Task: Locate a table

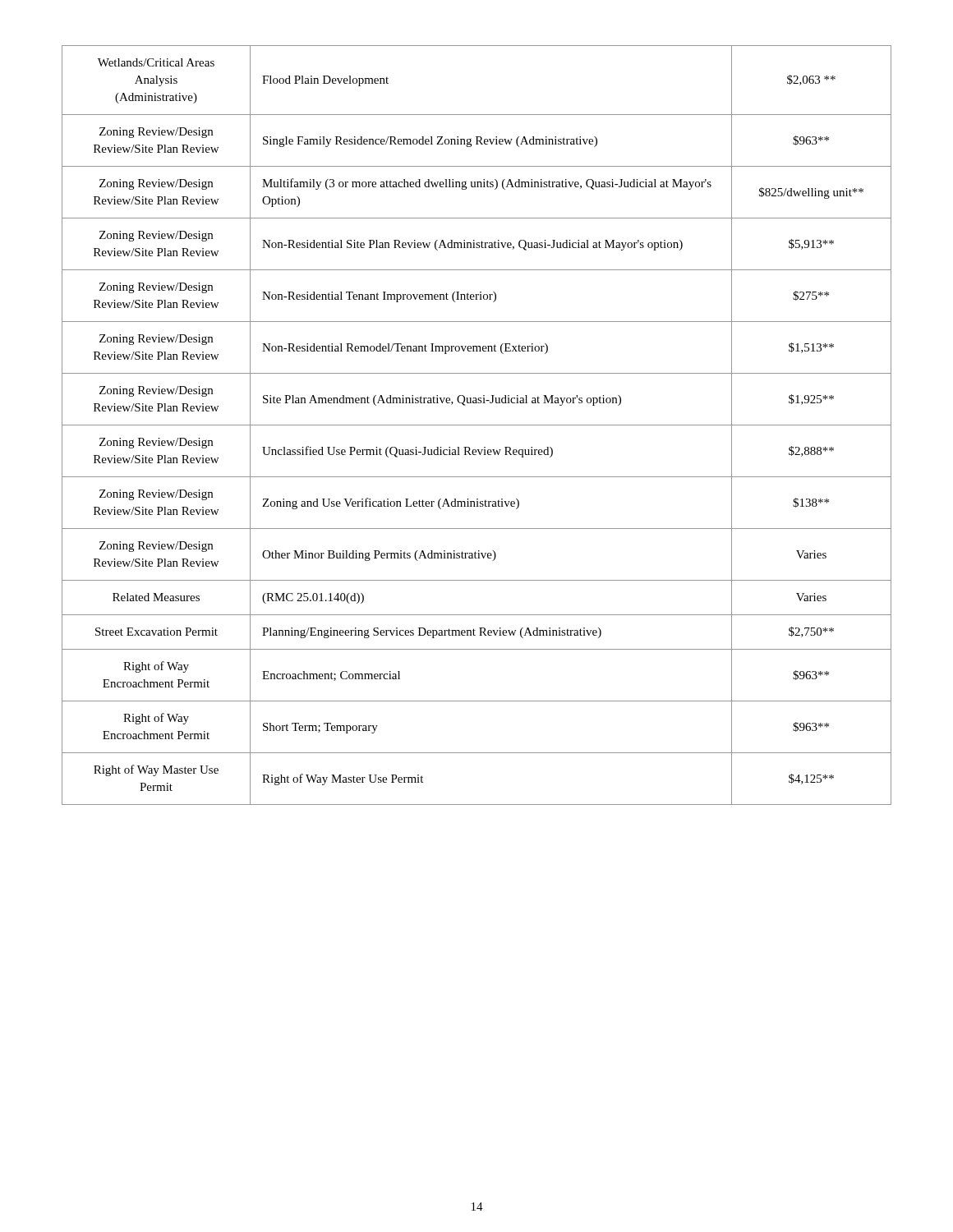Action: (476, 425)
